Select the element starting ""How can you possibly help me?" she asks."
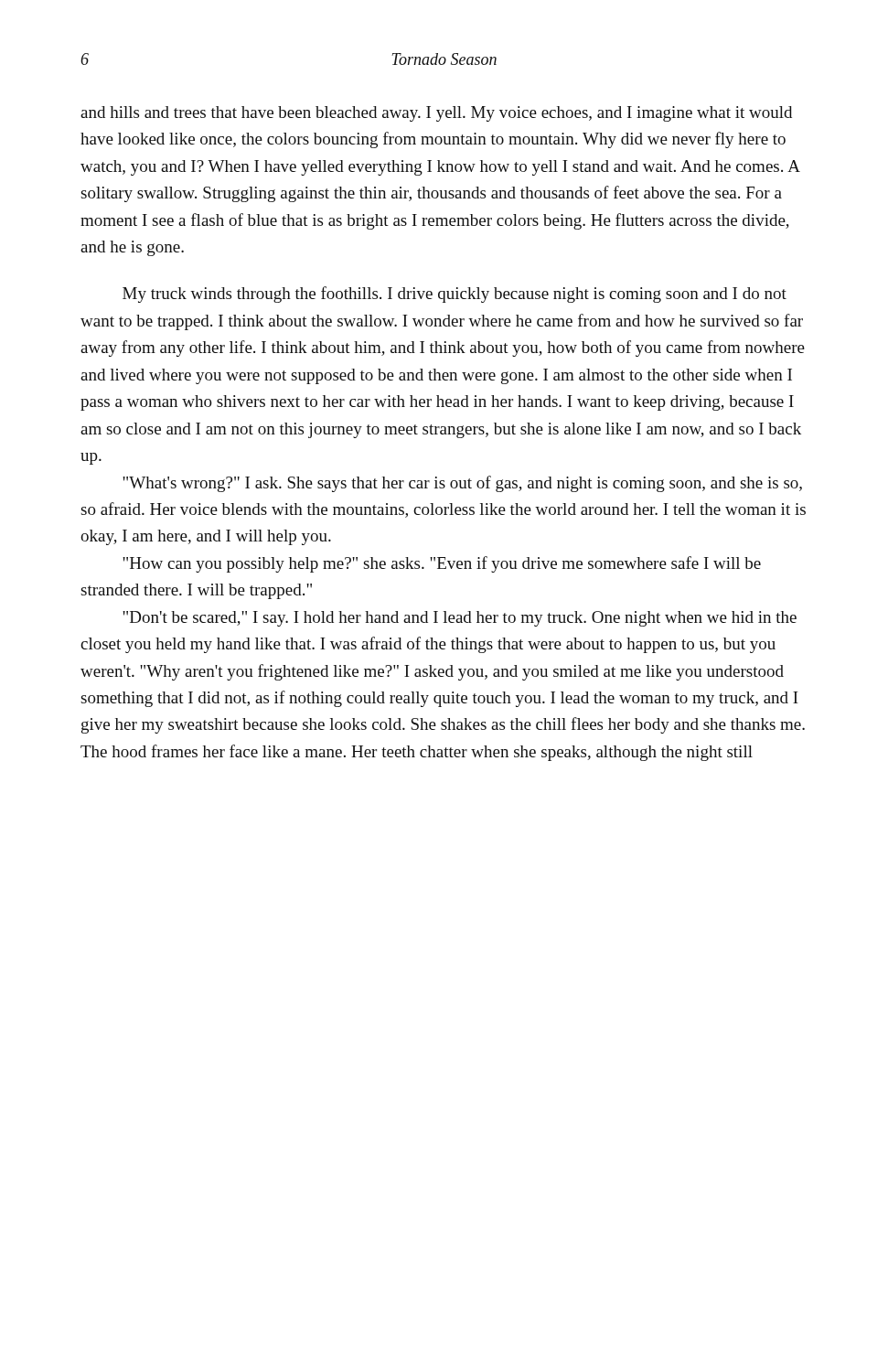The image size is (888, 1372). click(x=444, y=577)
